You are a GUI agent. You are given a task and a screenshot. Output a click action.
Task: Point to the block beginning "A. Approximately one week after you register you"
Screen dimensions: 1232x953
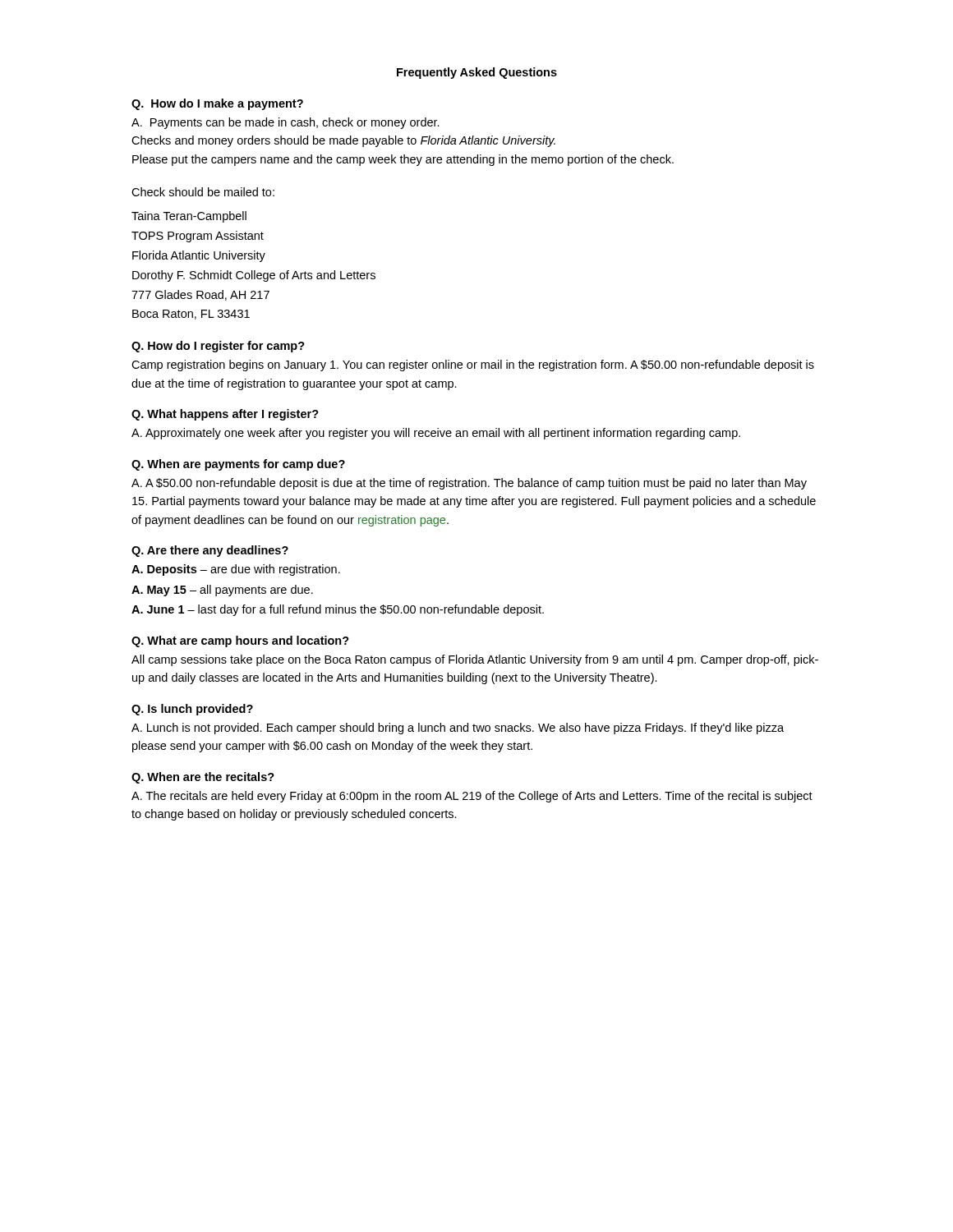coord(436,433)
